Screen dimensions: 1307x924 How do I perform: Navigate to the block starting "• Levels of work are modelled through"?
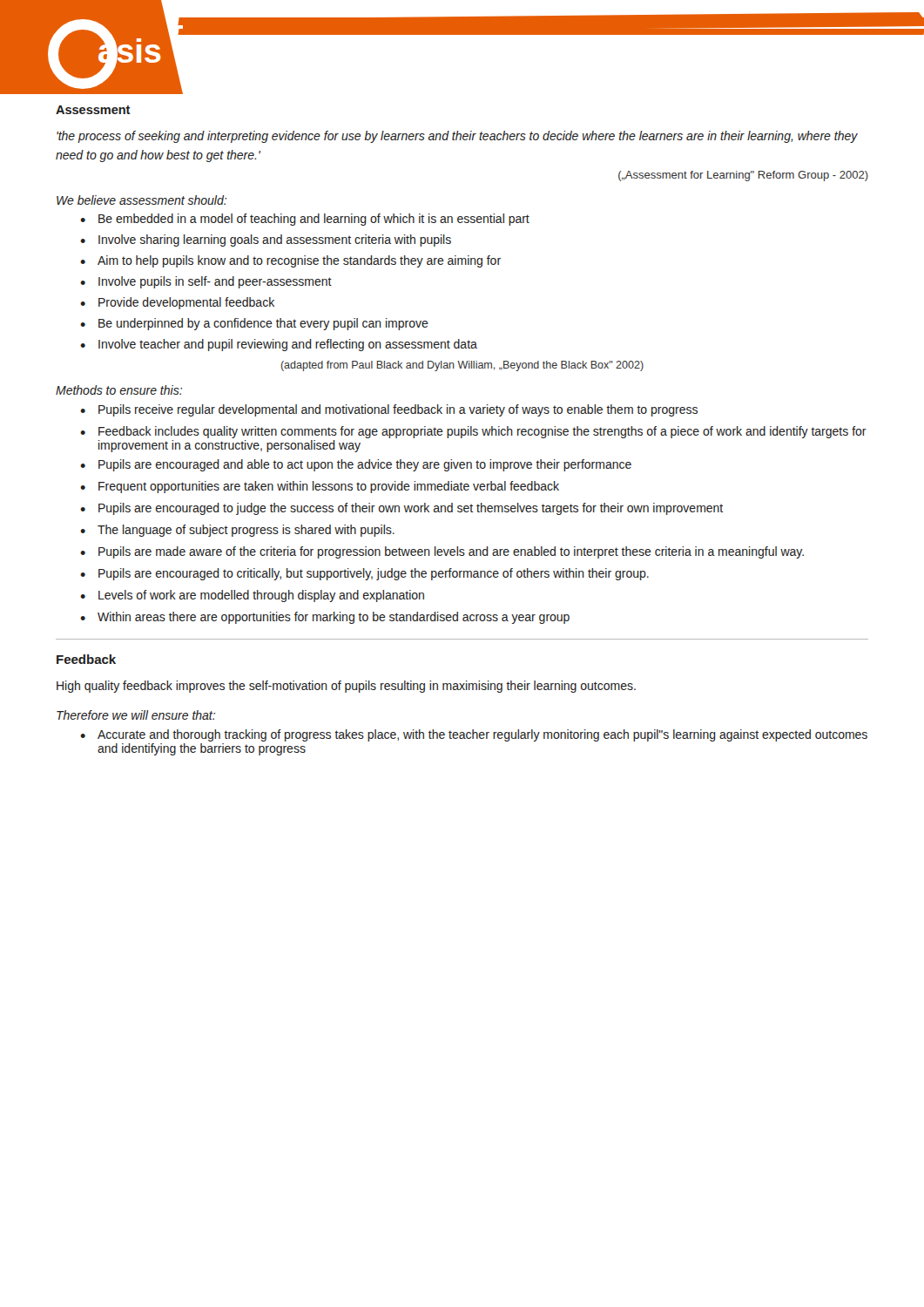click(253, 597)
